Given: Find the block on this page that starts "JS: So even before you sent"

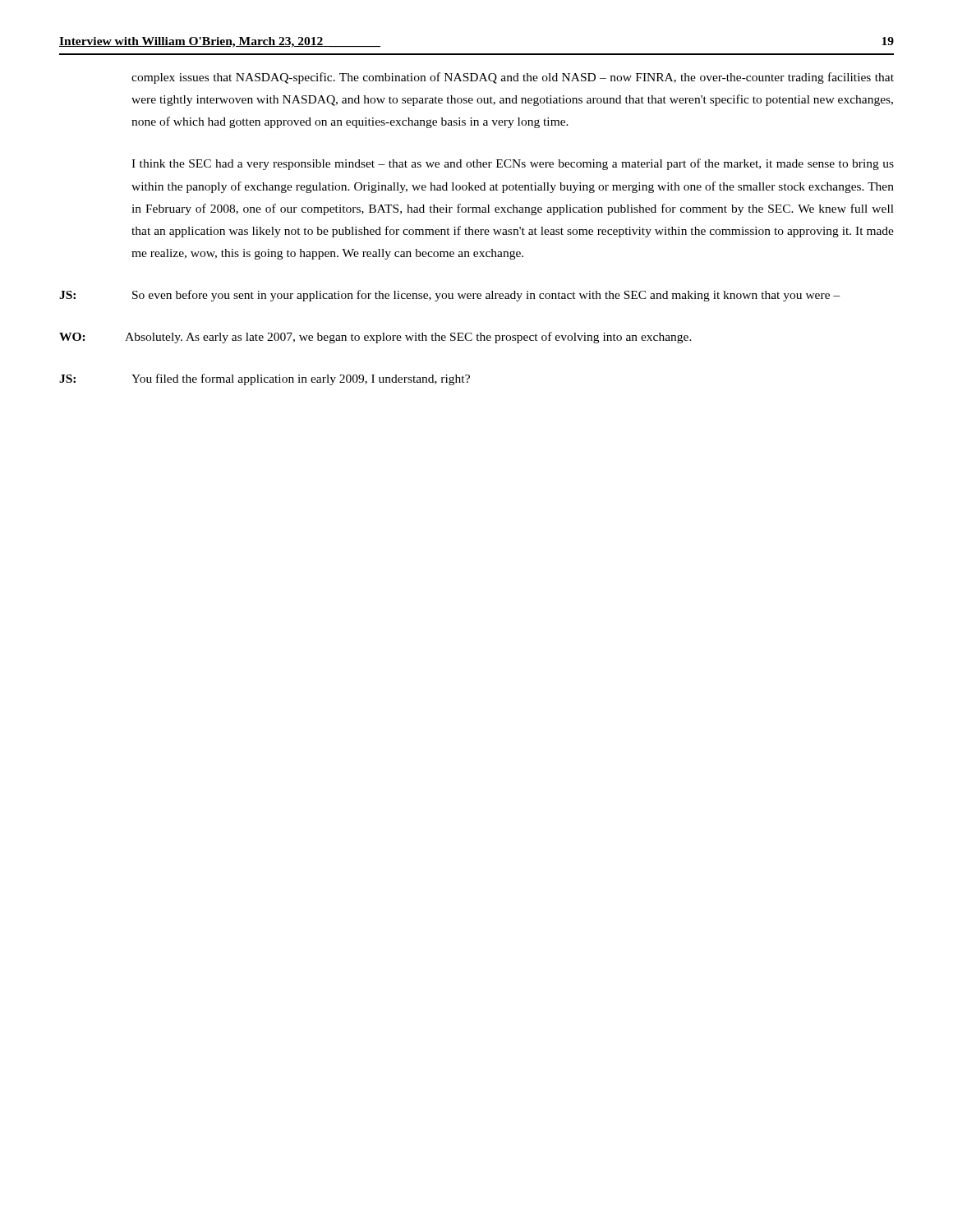Looking at the screenshot, I should coord(476,295).
